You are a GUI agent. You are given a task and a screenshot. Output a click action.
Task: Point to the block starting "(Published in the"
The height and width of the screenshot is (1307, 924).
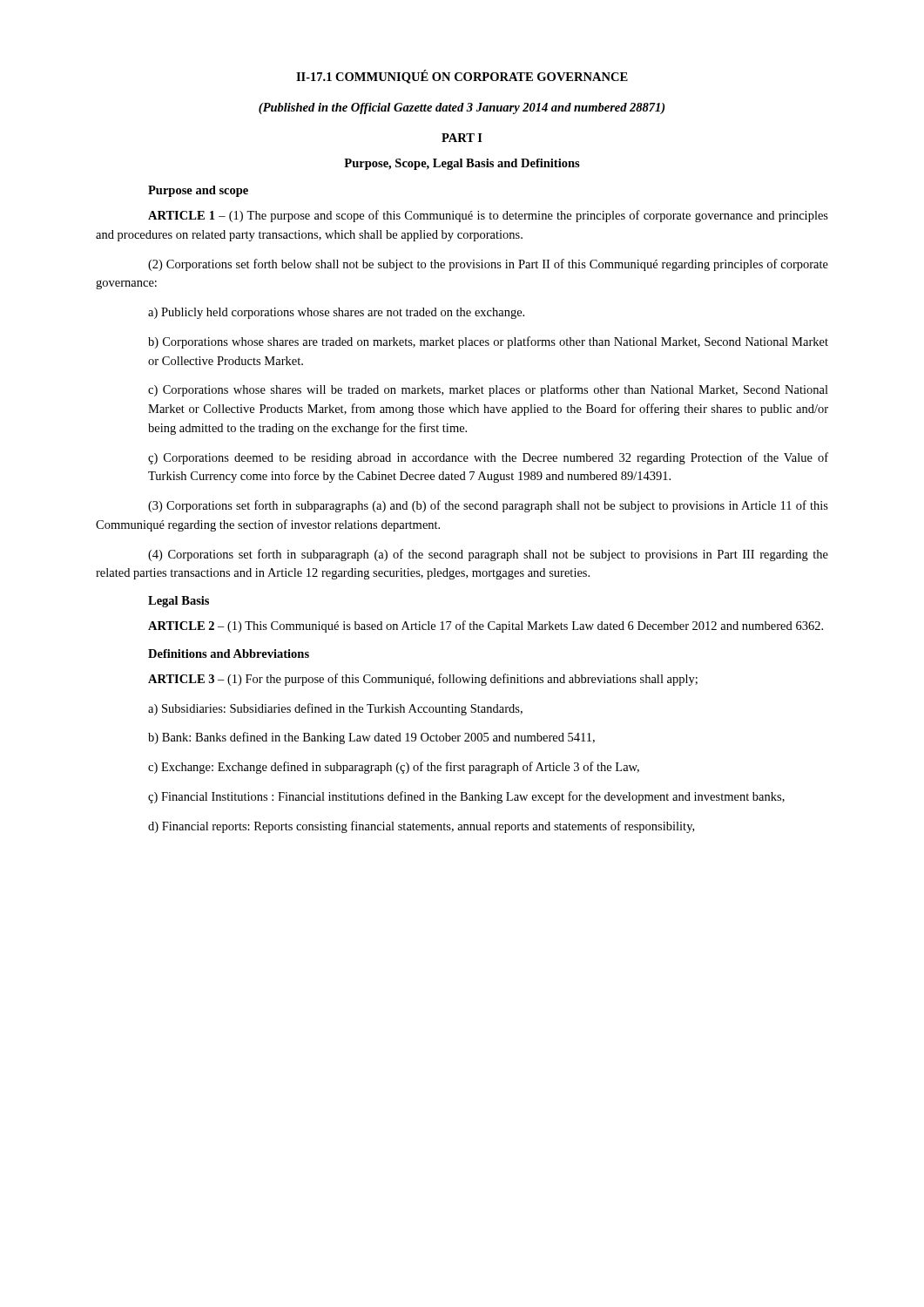point(462,107)
